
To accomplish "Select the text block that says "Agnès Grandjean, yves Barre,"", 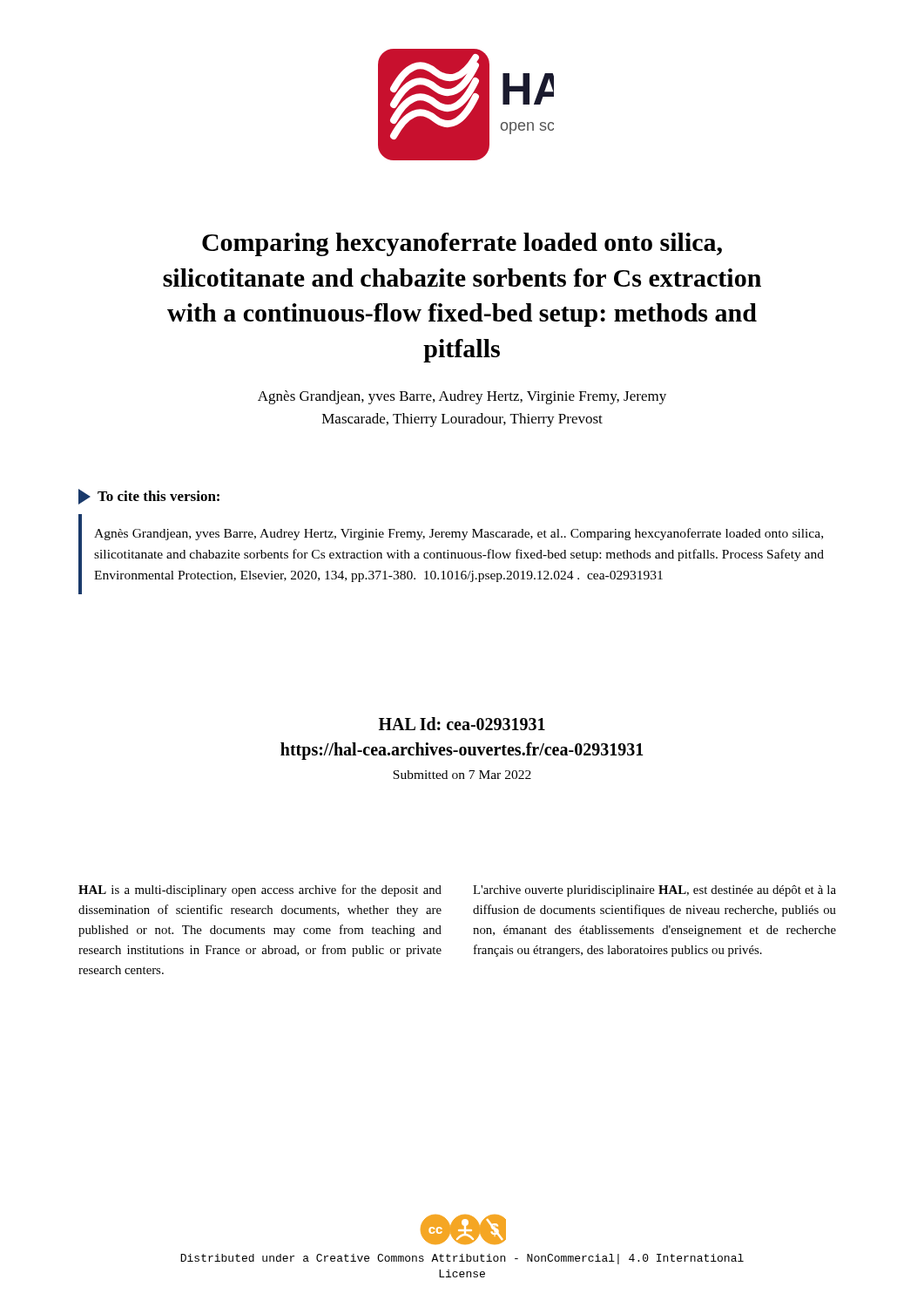I will [x=459, y=554].
